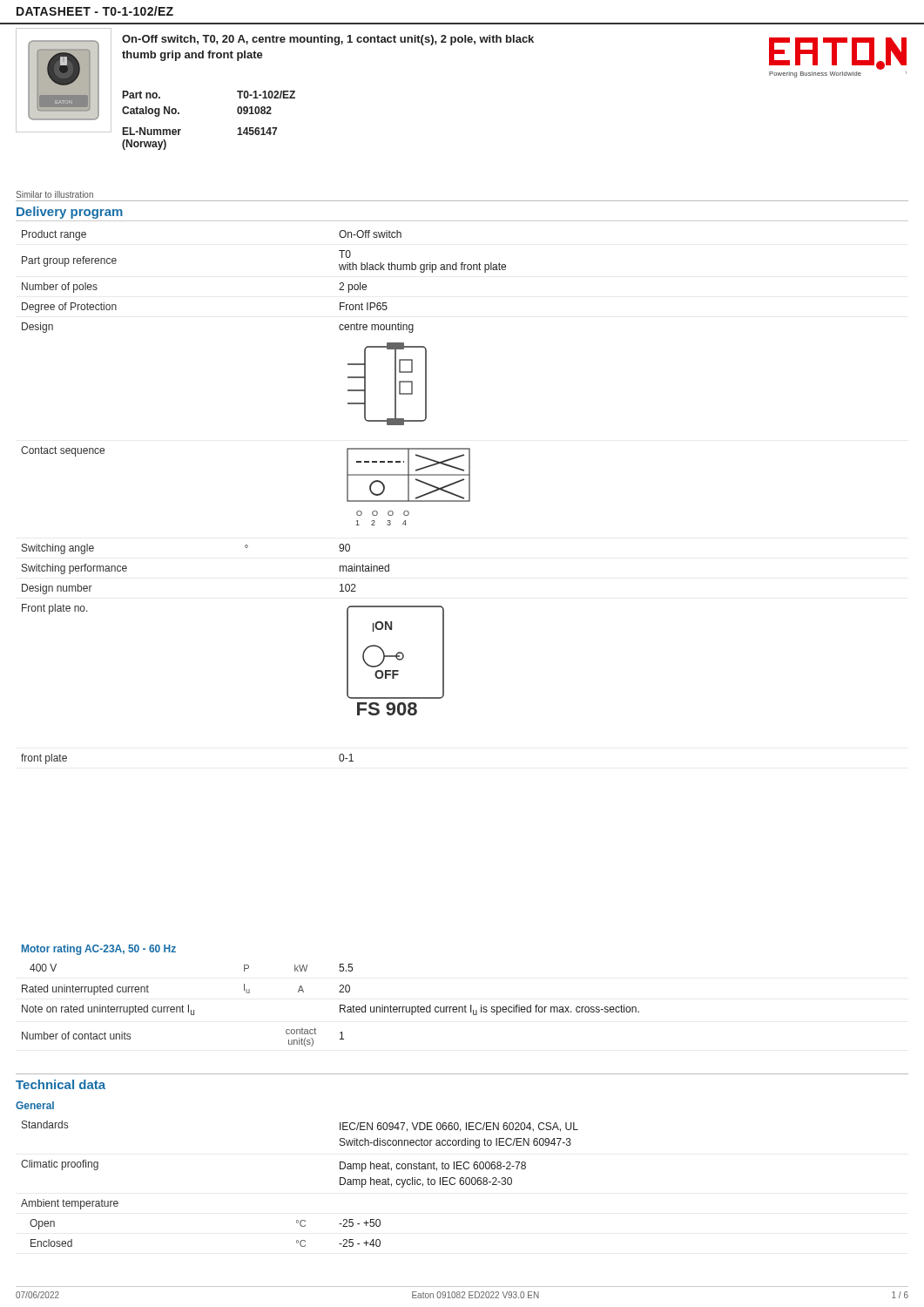
Task: Select the table that reads "Degree of Protection"
Action: (462, 497)
